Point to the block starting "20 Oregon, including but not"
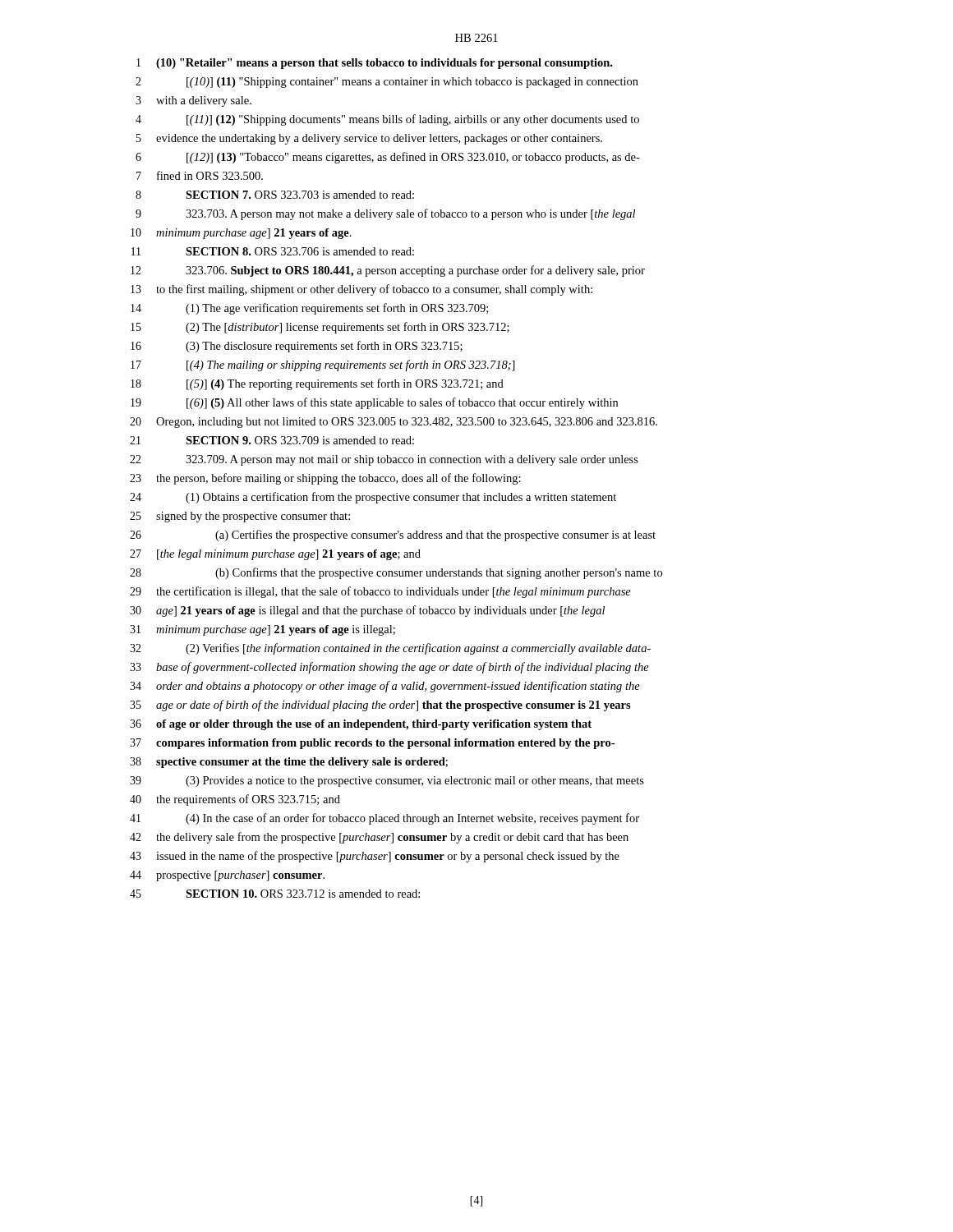Viewport: 953px width, 1232px height. (x=476, y=422)
